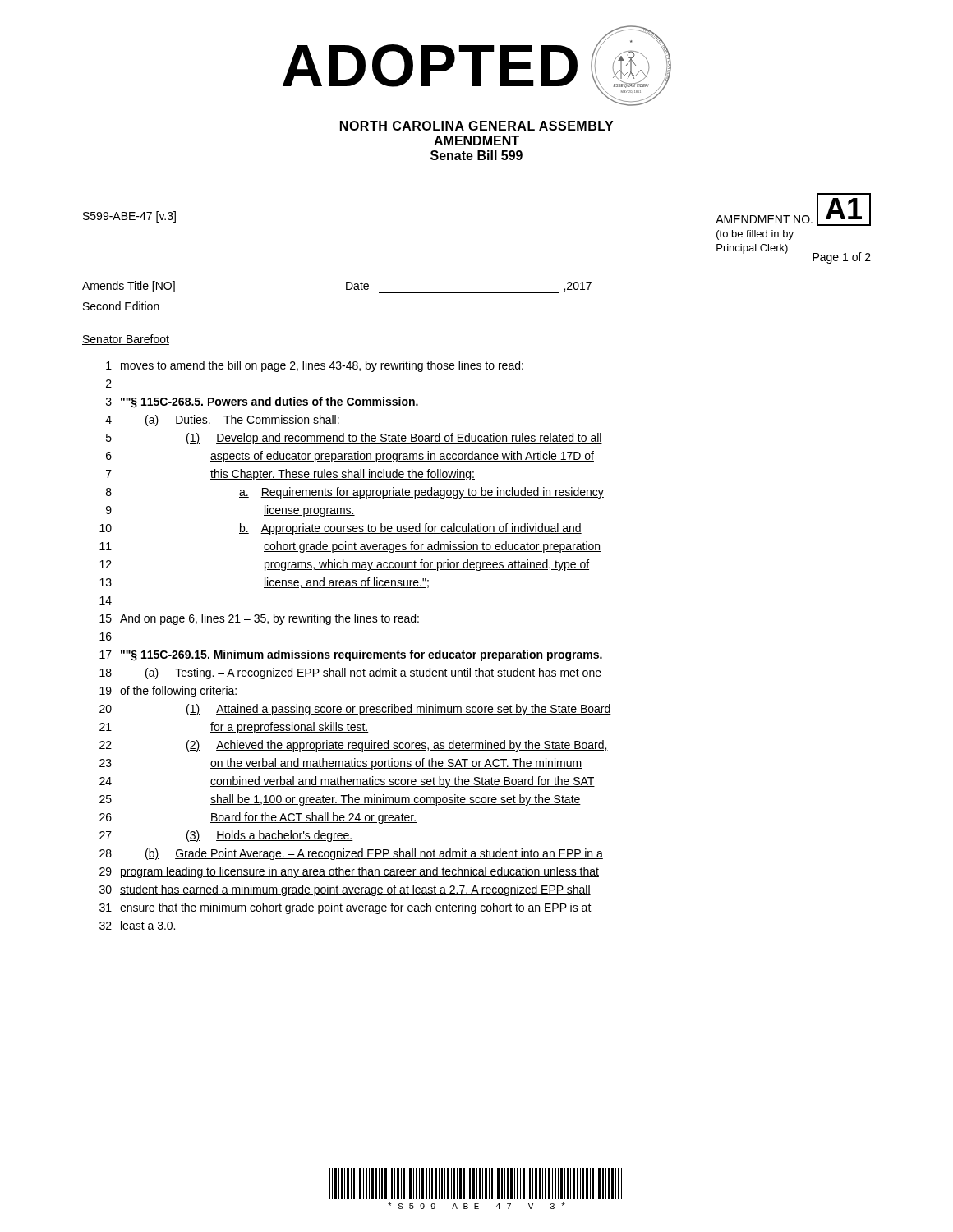Navigate to the text starting "20 (1)Attained a passing"

[476, 709]
